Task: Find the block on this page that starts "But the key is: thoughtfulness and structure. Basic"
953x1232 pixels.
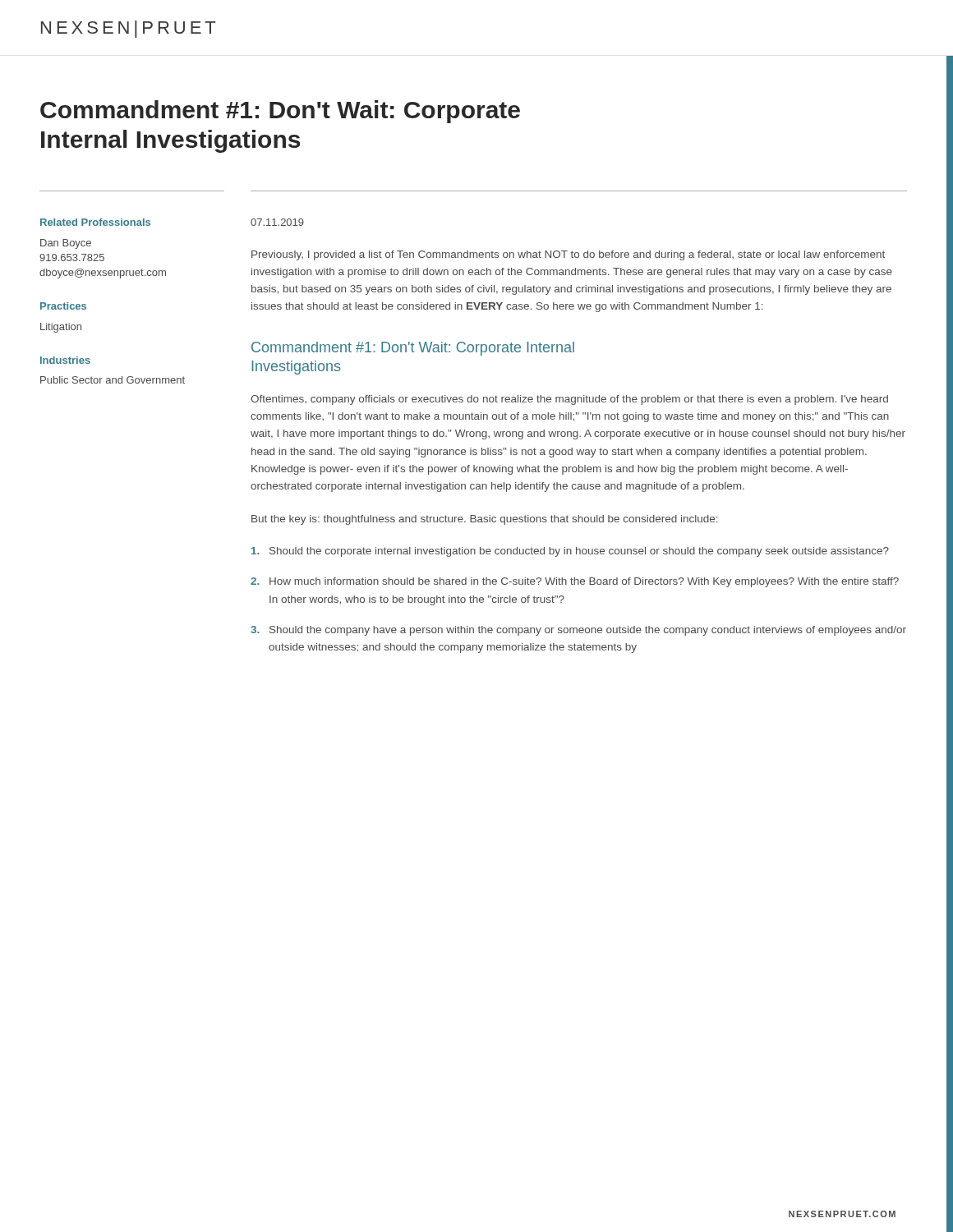Action: tap(485, 518)
